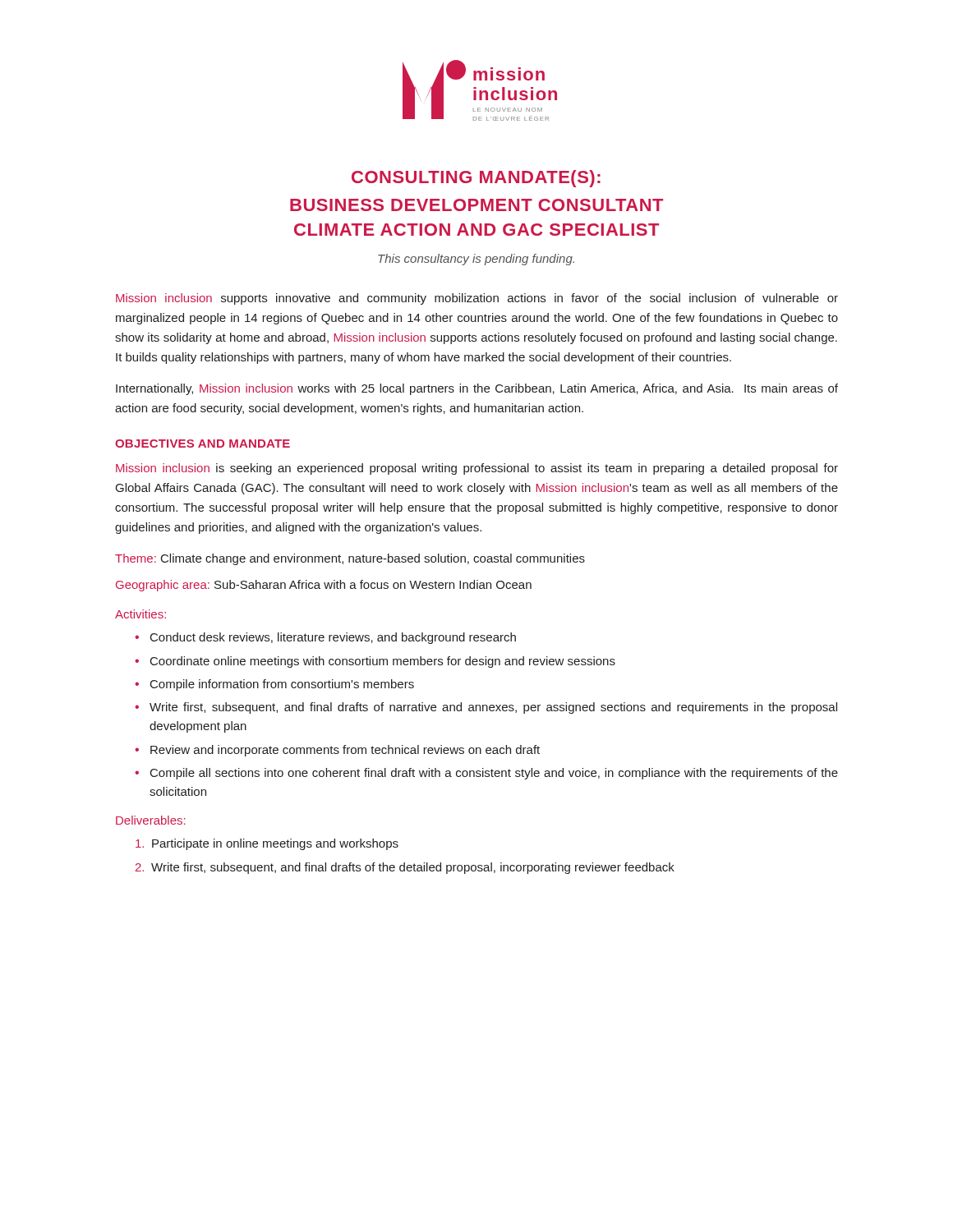The width and height of the screenshot is (953, 1232).
Task: Click where it says "Compile information from consortium's members"
Action: click(x=282, y=684)
